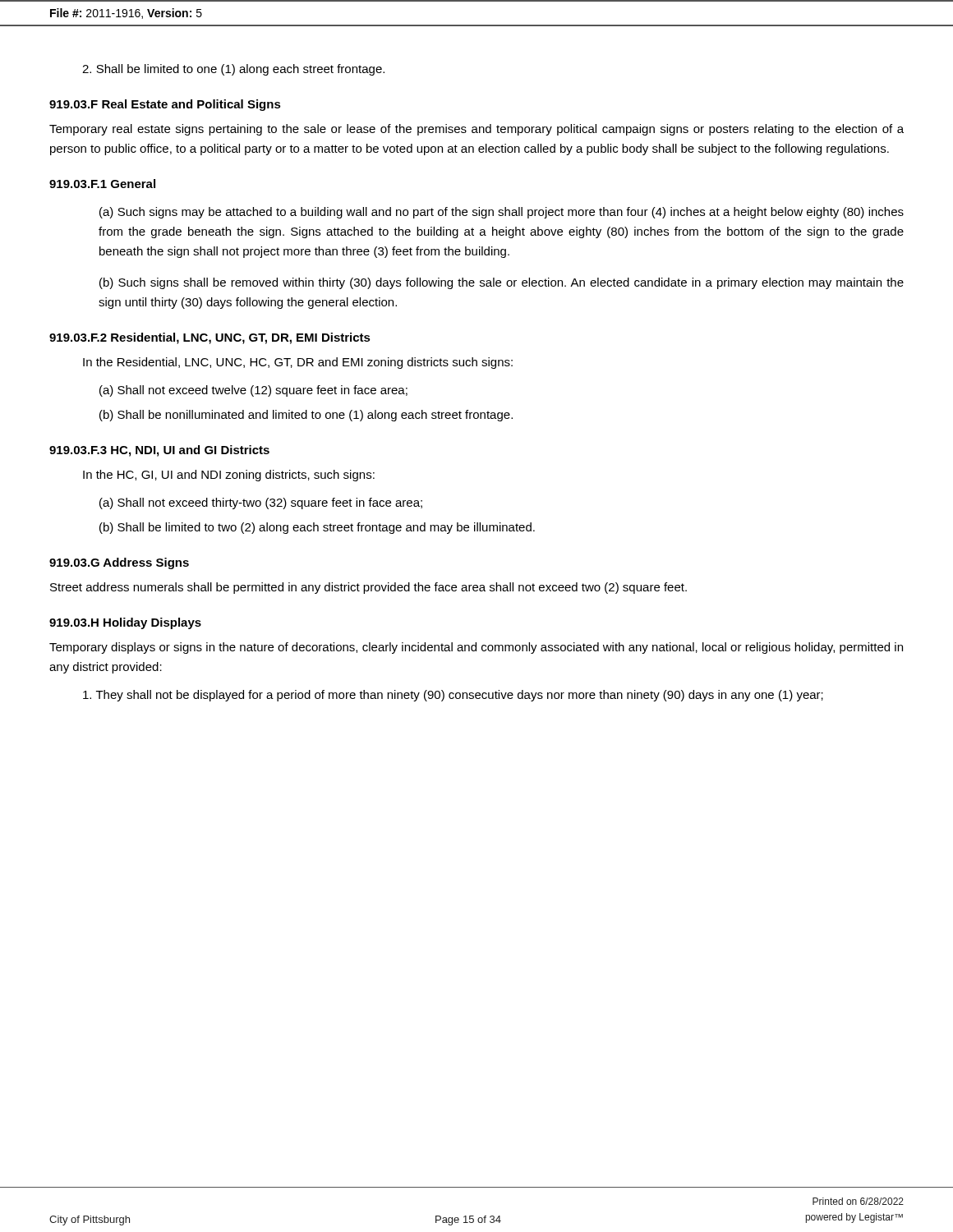Click on the passage starting "(b) Shall be nonilluminated and limited"
This screenshot has height=1232, width=953.
(x=306, y=414)
